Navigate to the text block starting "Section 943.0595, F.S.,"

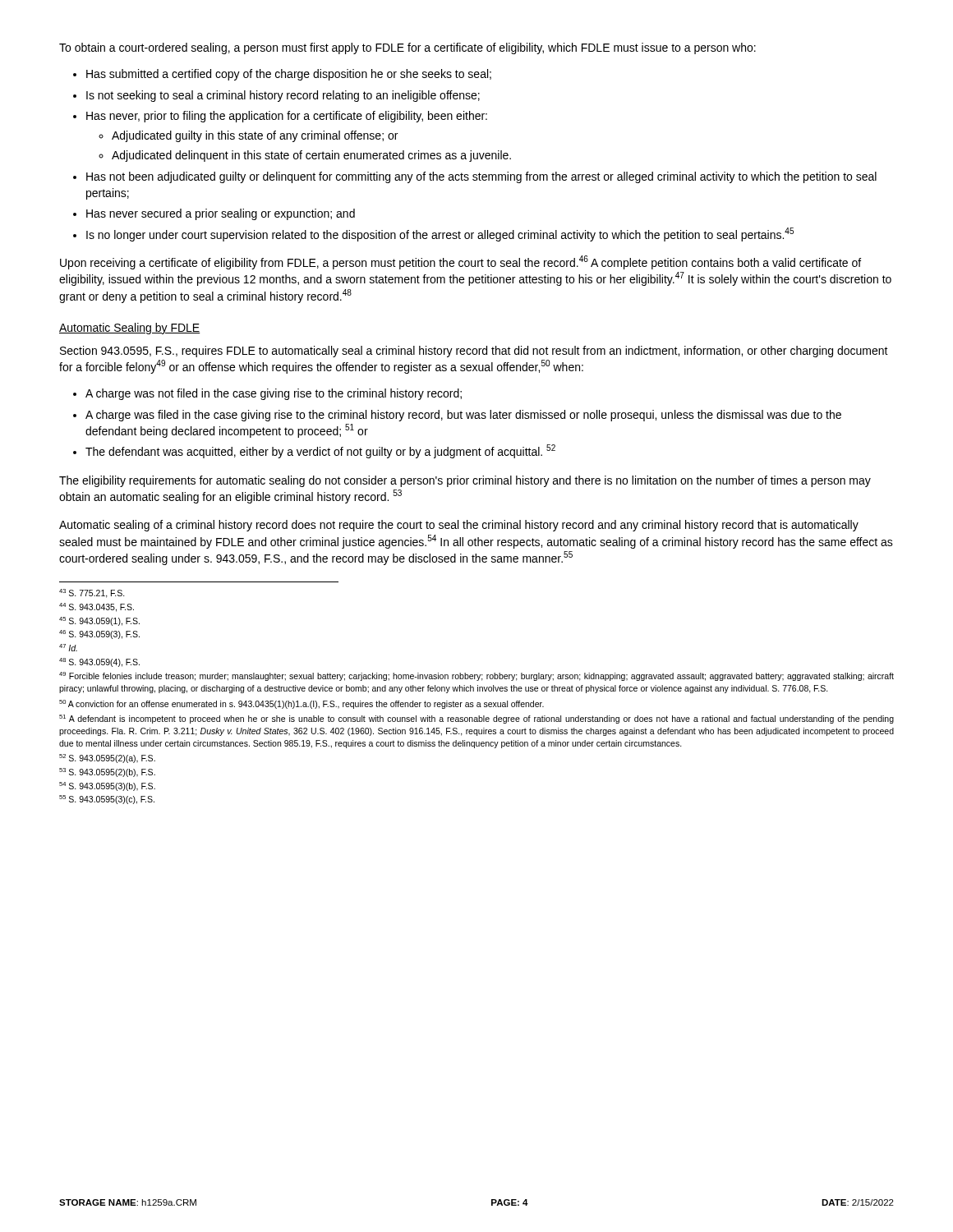click(473, 359)
